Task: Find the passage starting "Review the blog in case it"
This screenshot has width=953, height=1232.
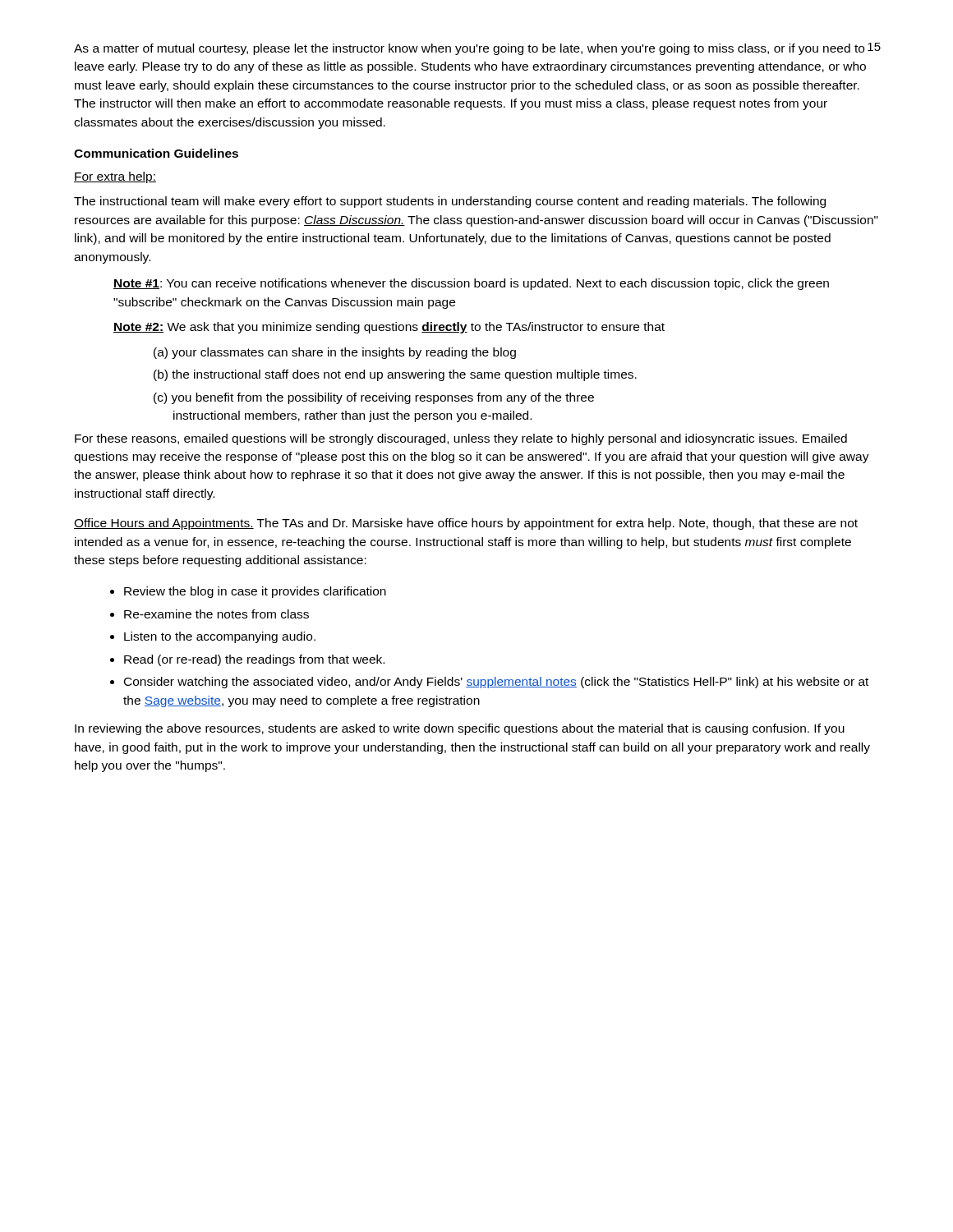Action: coord(255,592)
